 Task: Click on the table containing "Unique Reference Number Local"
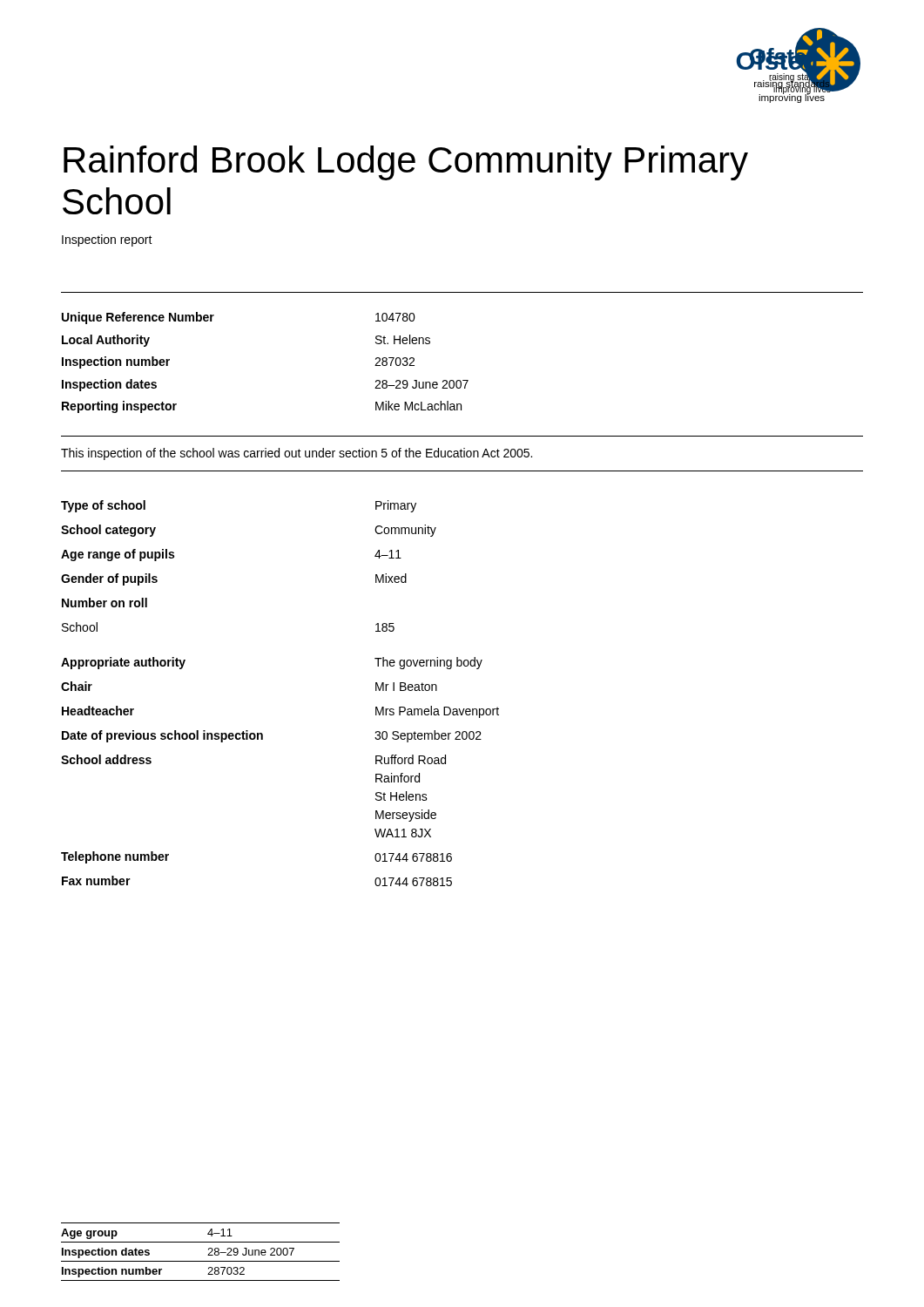[x=462, y=365]
